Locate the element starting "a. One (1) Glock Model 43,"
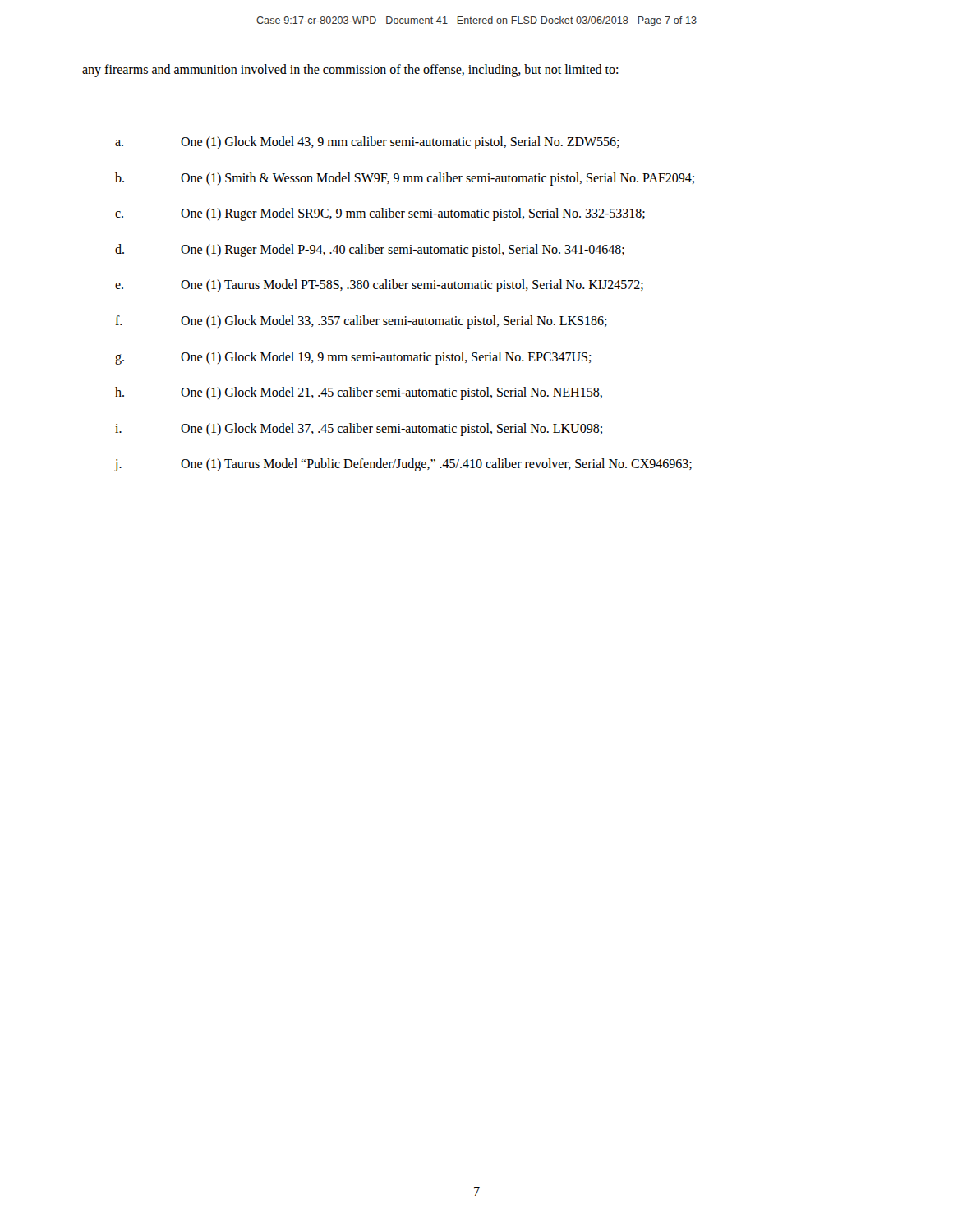Screen dimensions: 1232x953 [476, 142]
